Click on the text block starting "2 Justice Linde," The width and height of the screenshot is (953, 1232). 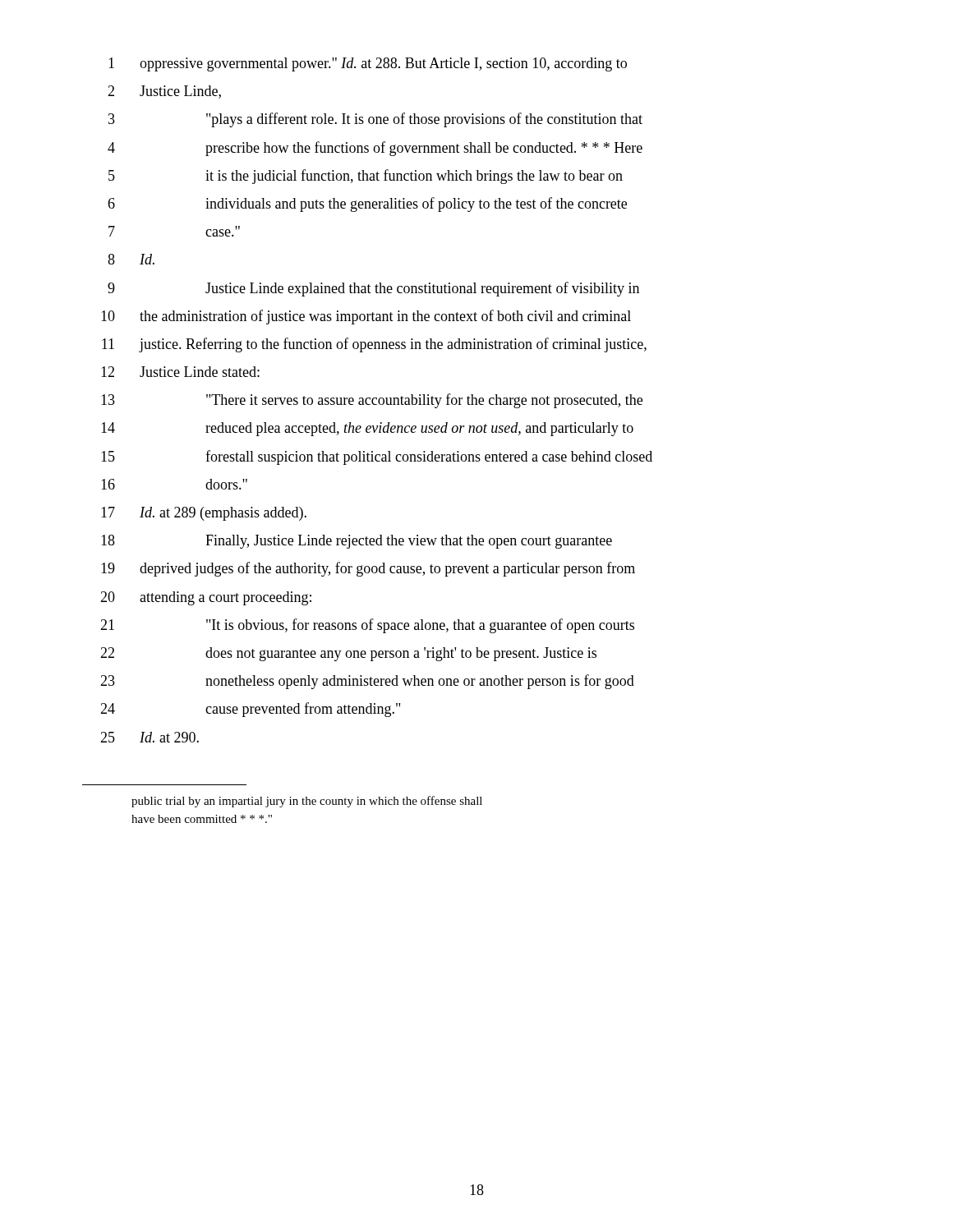pos(164,92)
